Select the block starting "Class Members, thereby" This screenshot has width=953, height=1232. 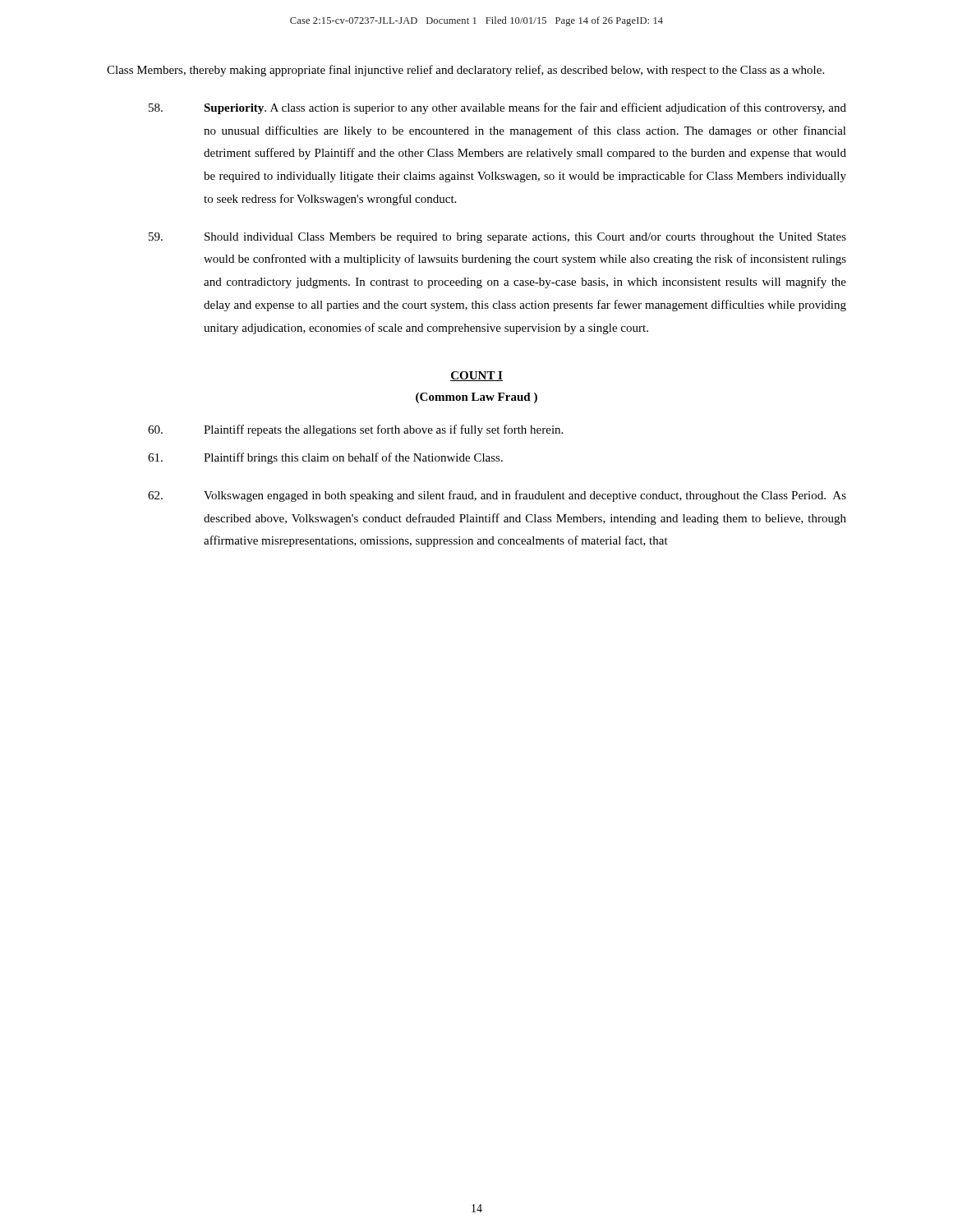pyautogui.click(x=476, y=71)
